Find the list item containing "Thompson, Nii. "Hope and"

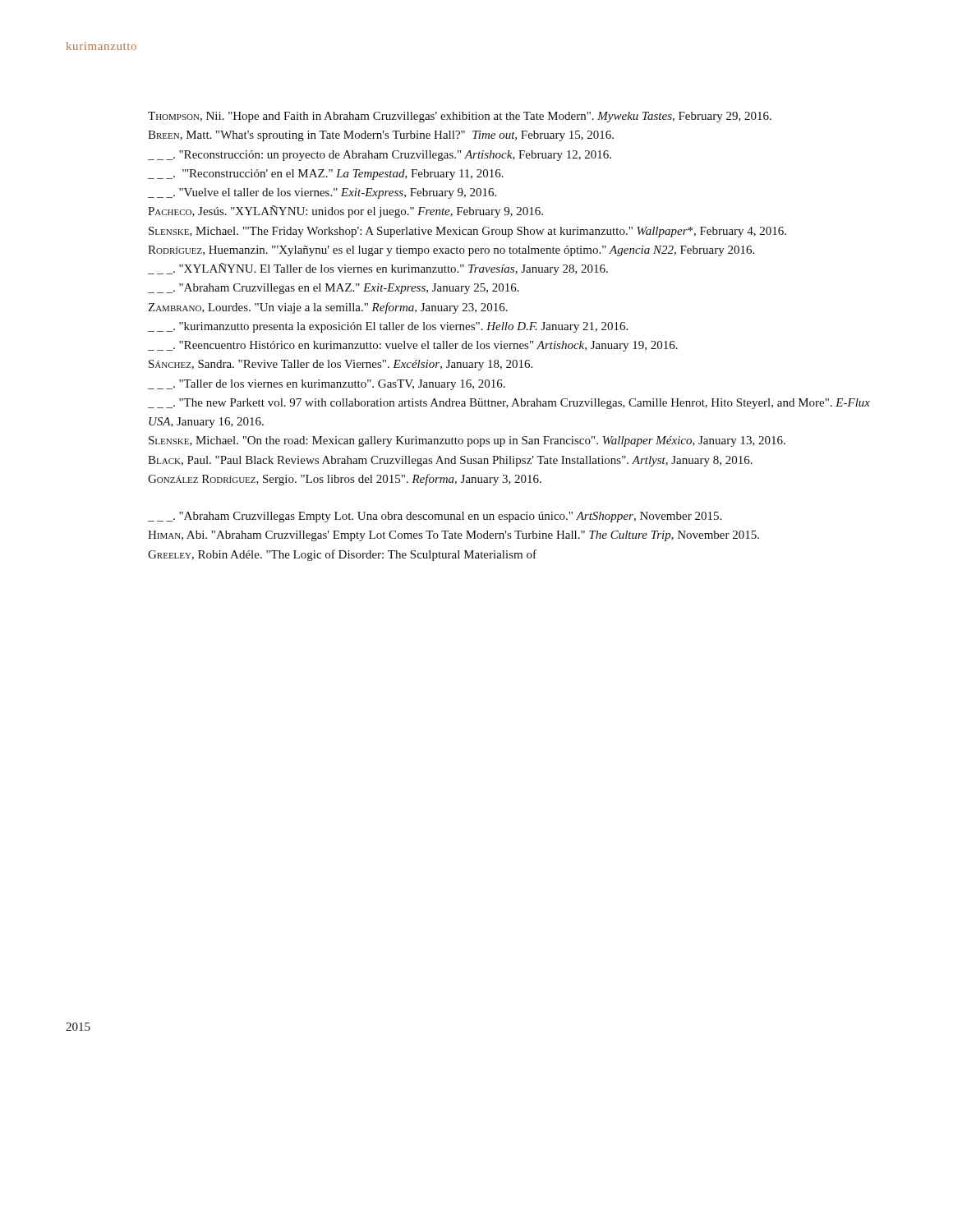[x=518, y=116]
